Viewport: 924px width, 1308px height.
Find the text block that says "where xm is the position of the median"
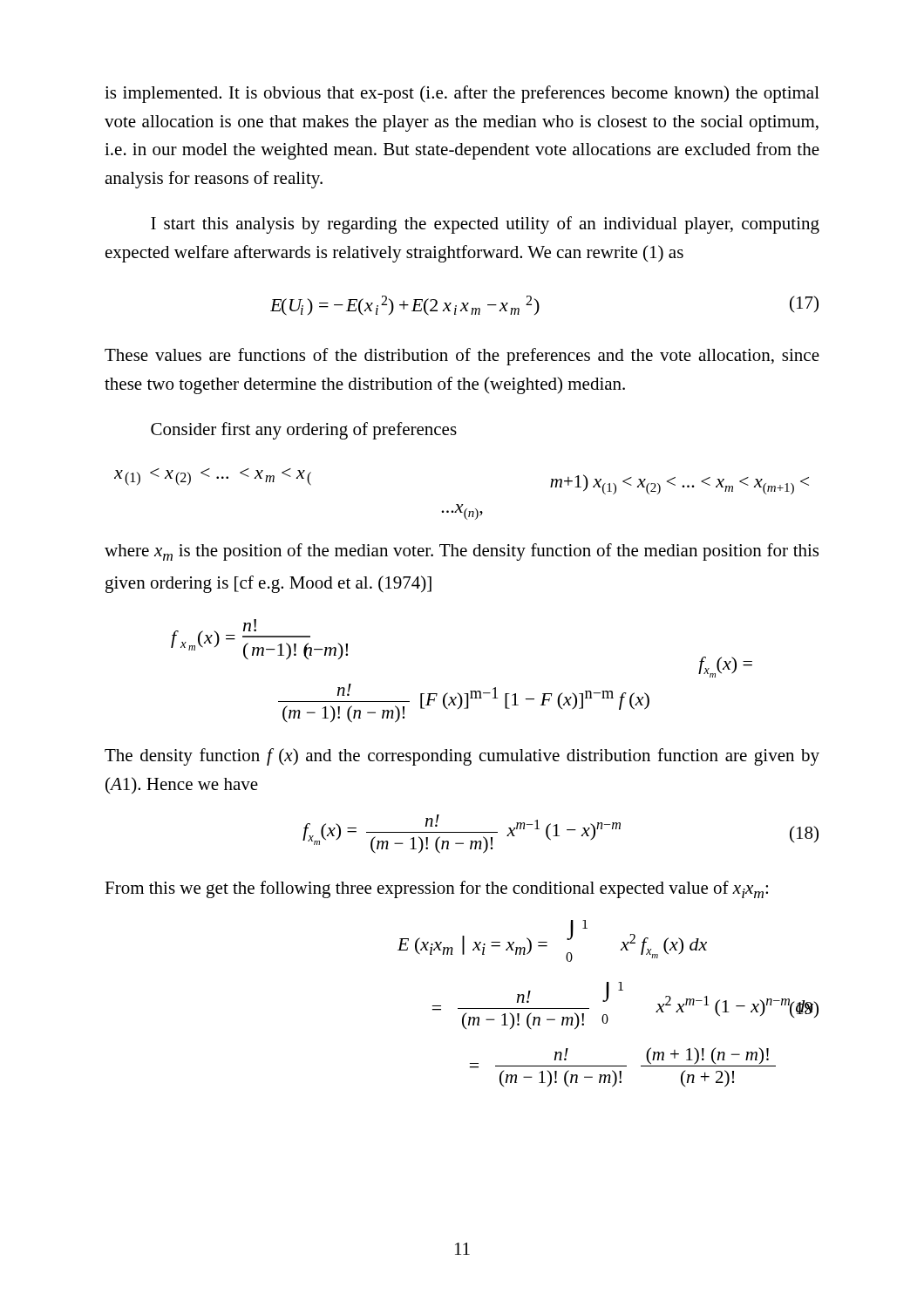pos(462,567)
